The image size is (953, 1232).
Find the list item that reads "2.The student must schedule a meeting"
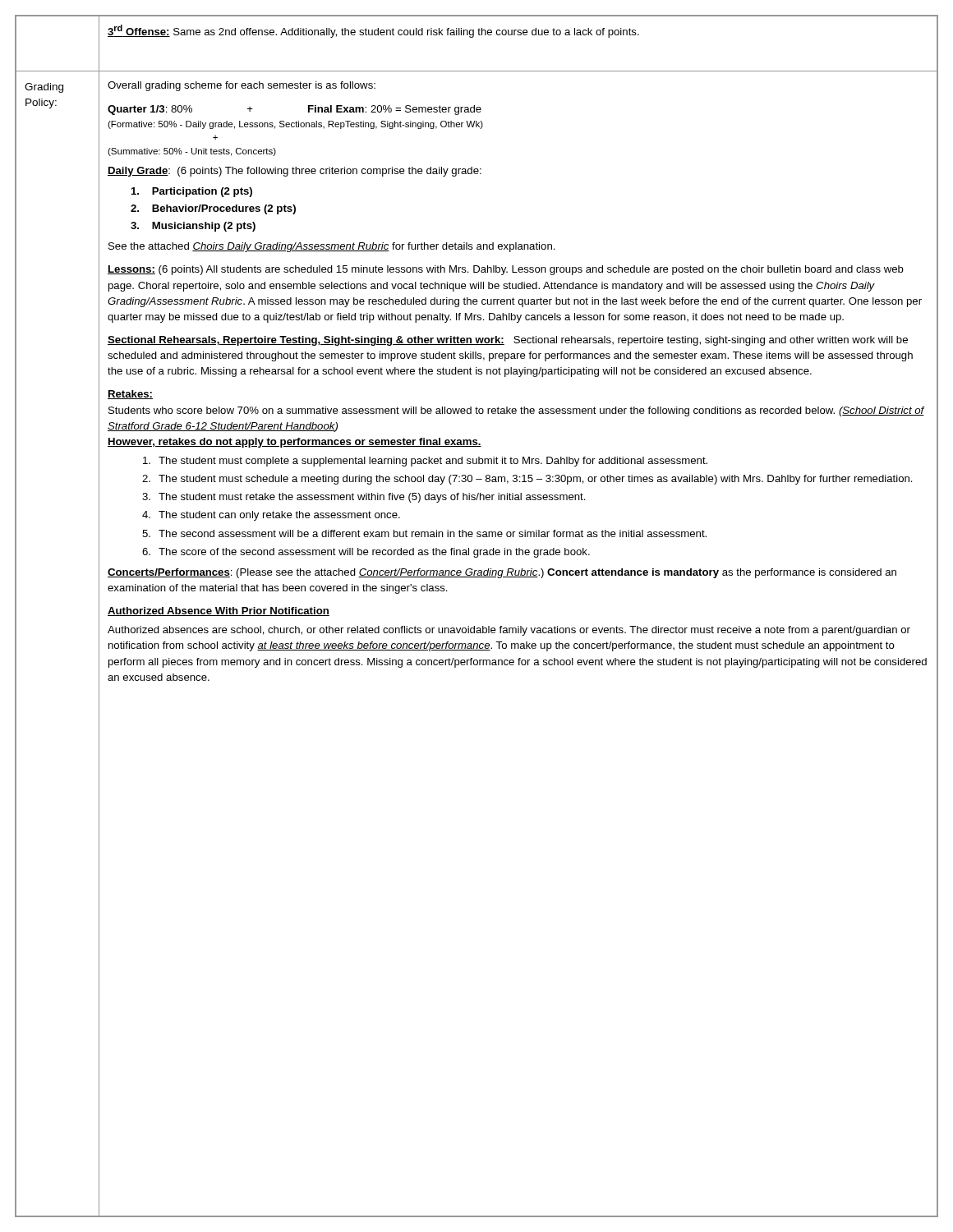[x=528, y=479]
